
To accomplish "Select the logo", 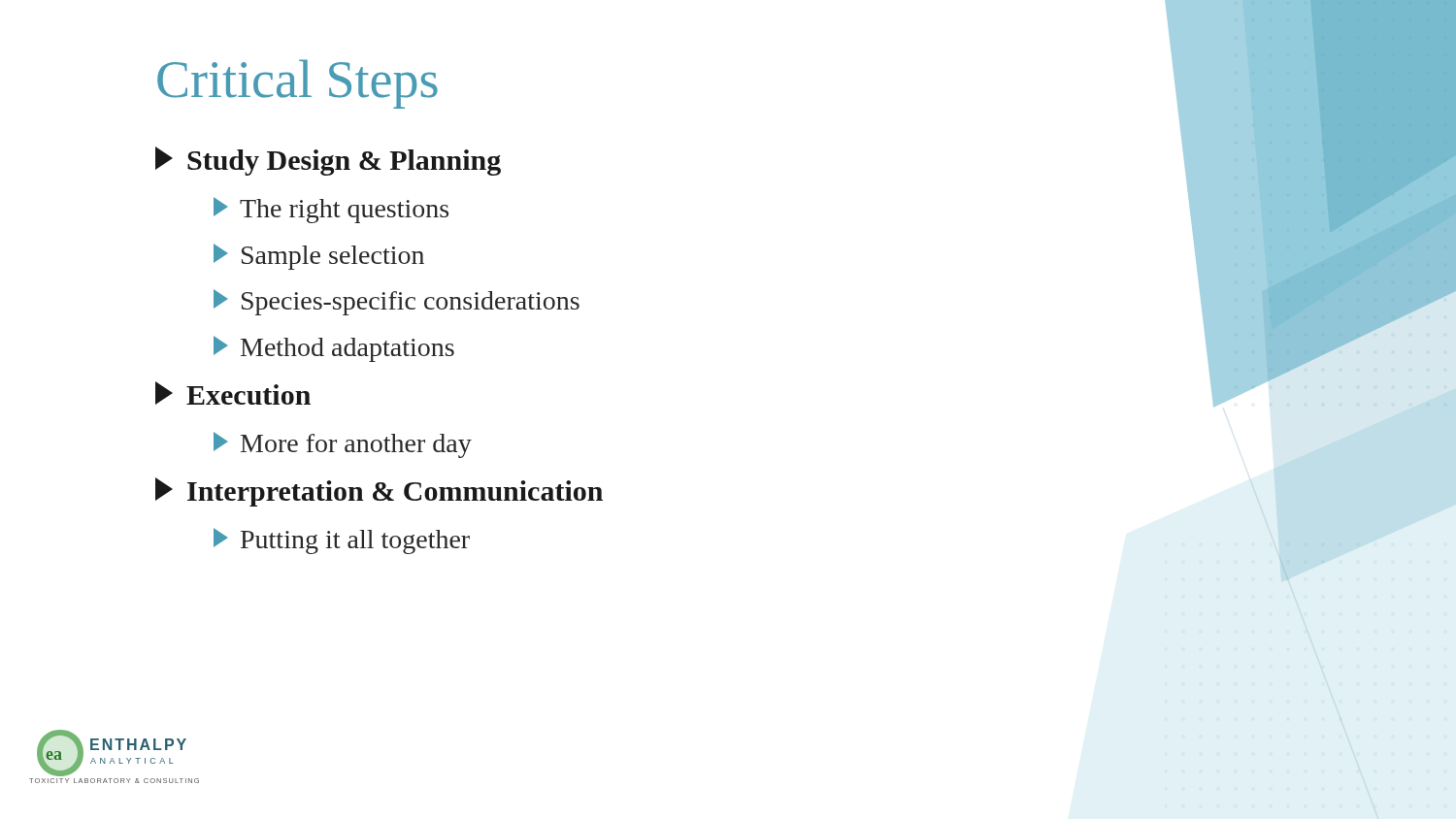I will pyautogui.click(x=136, y=758).
